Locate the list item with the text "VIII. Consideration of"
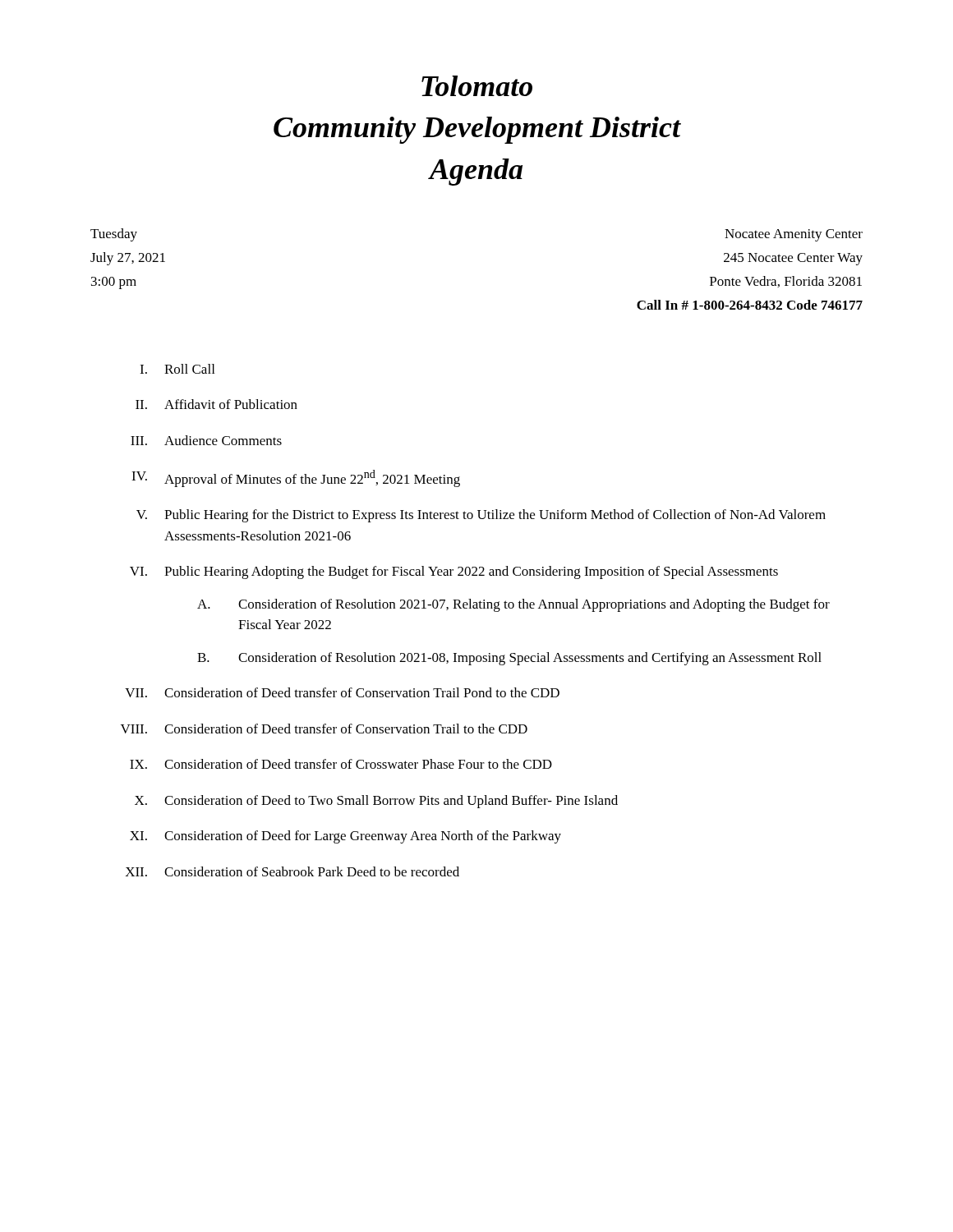 [x=476, y=729]
